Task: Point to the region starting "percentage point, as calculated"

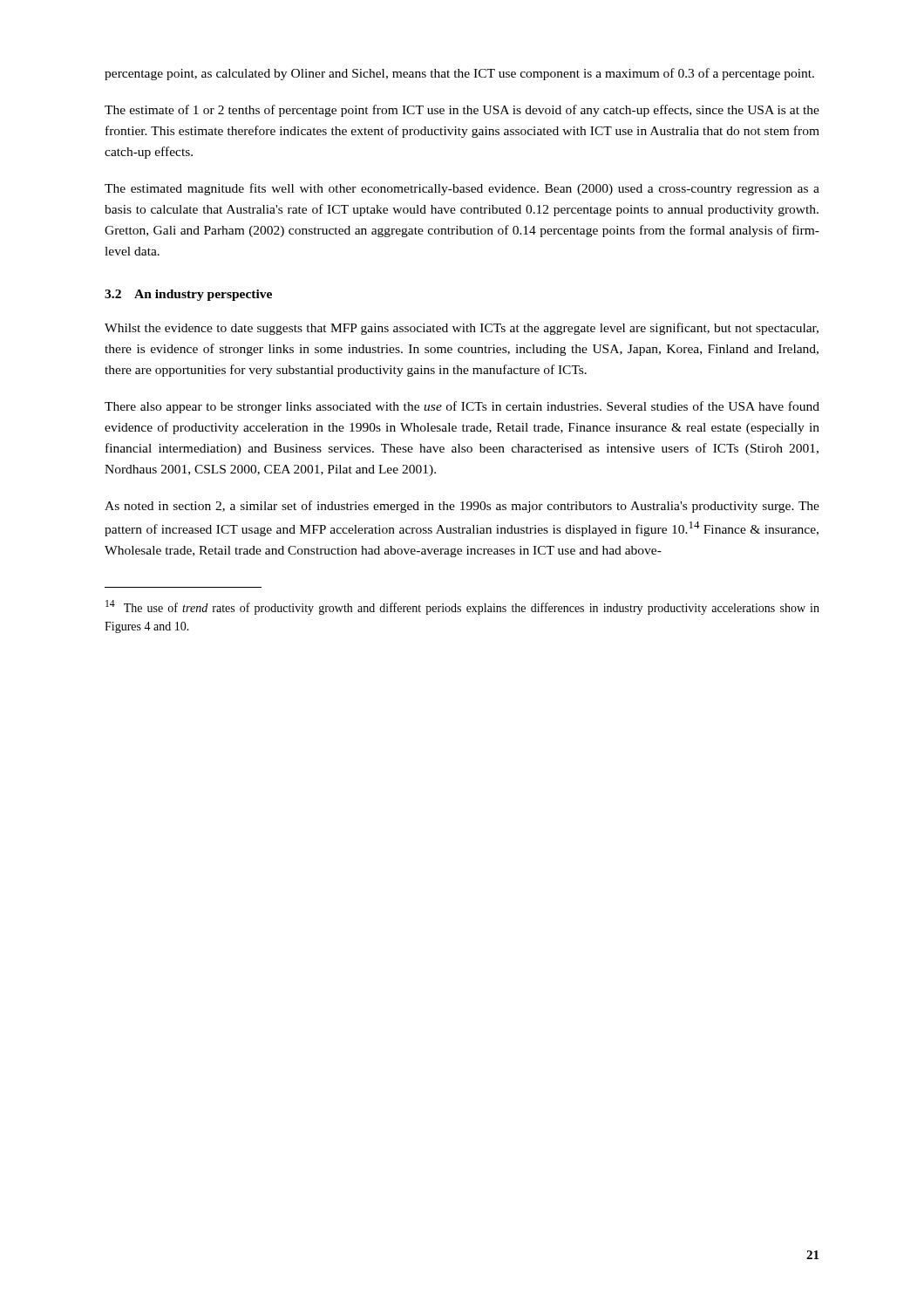Action: [x=460, y=73]
